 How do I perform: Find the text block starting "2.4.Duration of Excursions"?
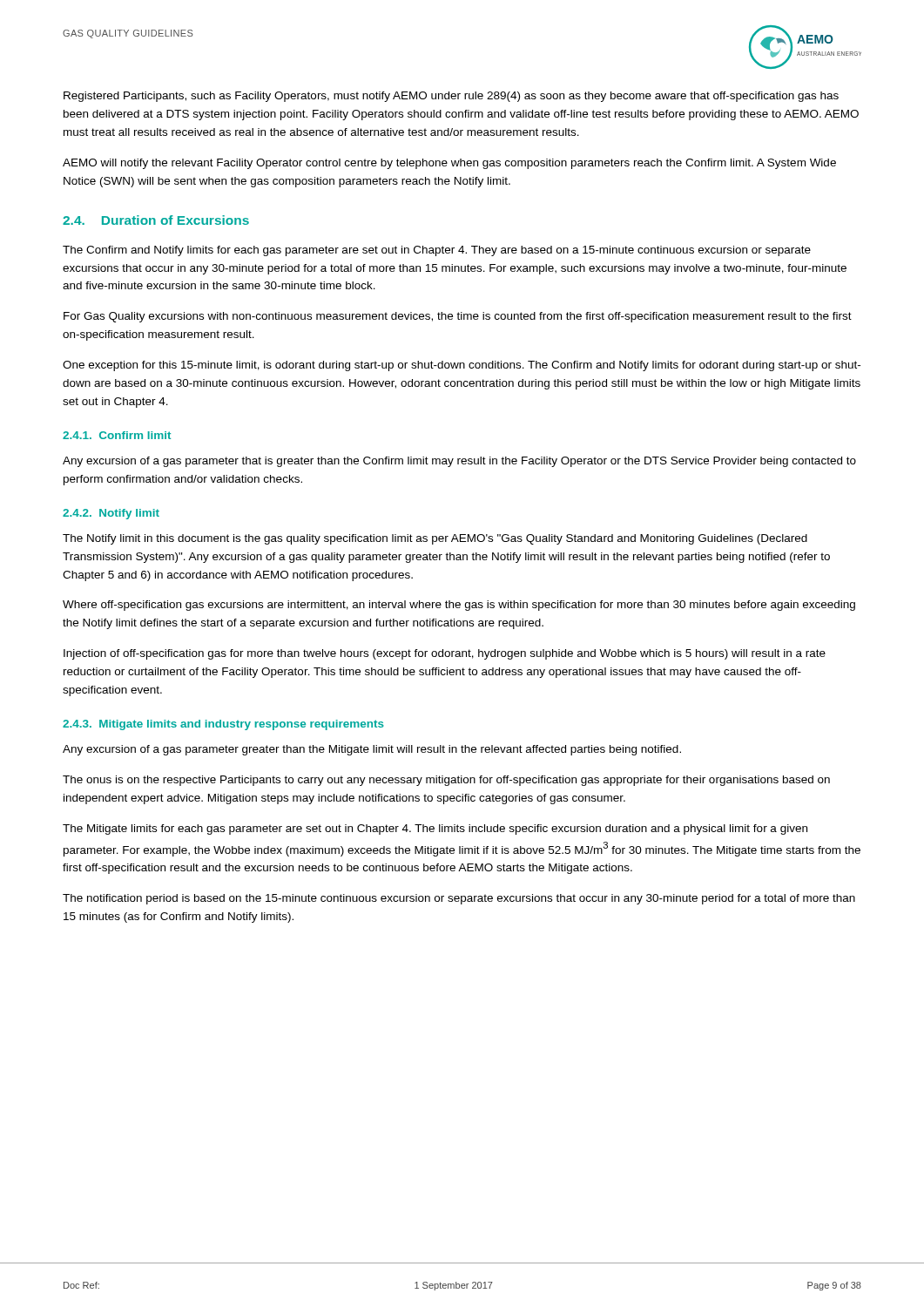[x=156, y=220]
